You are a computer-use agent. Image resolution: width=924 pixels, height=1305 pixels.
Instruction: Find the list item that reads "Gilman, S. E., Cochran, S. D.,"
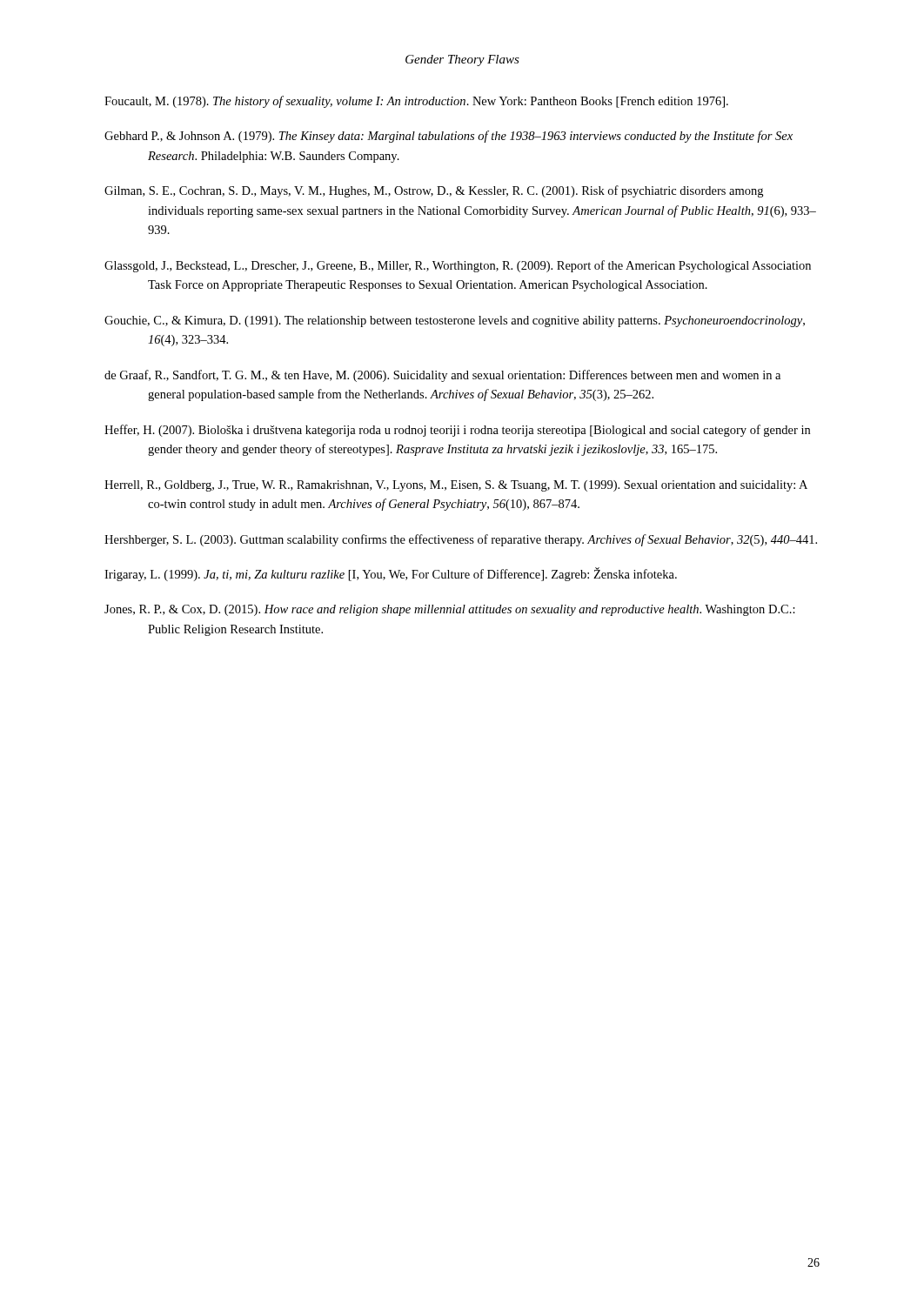point(460,210)
